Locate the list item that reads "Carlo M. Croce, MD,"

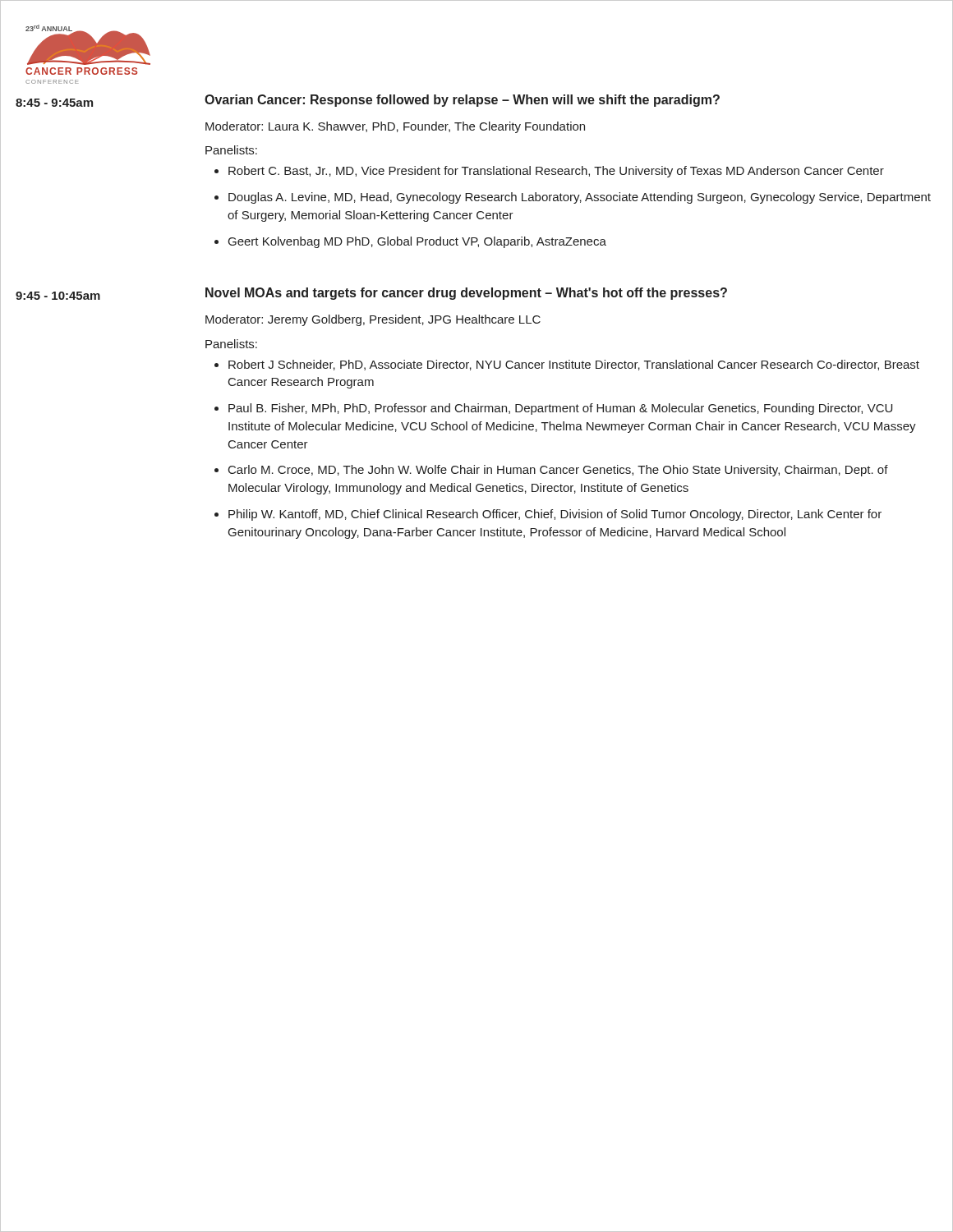tap(558, 479)
